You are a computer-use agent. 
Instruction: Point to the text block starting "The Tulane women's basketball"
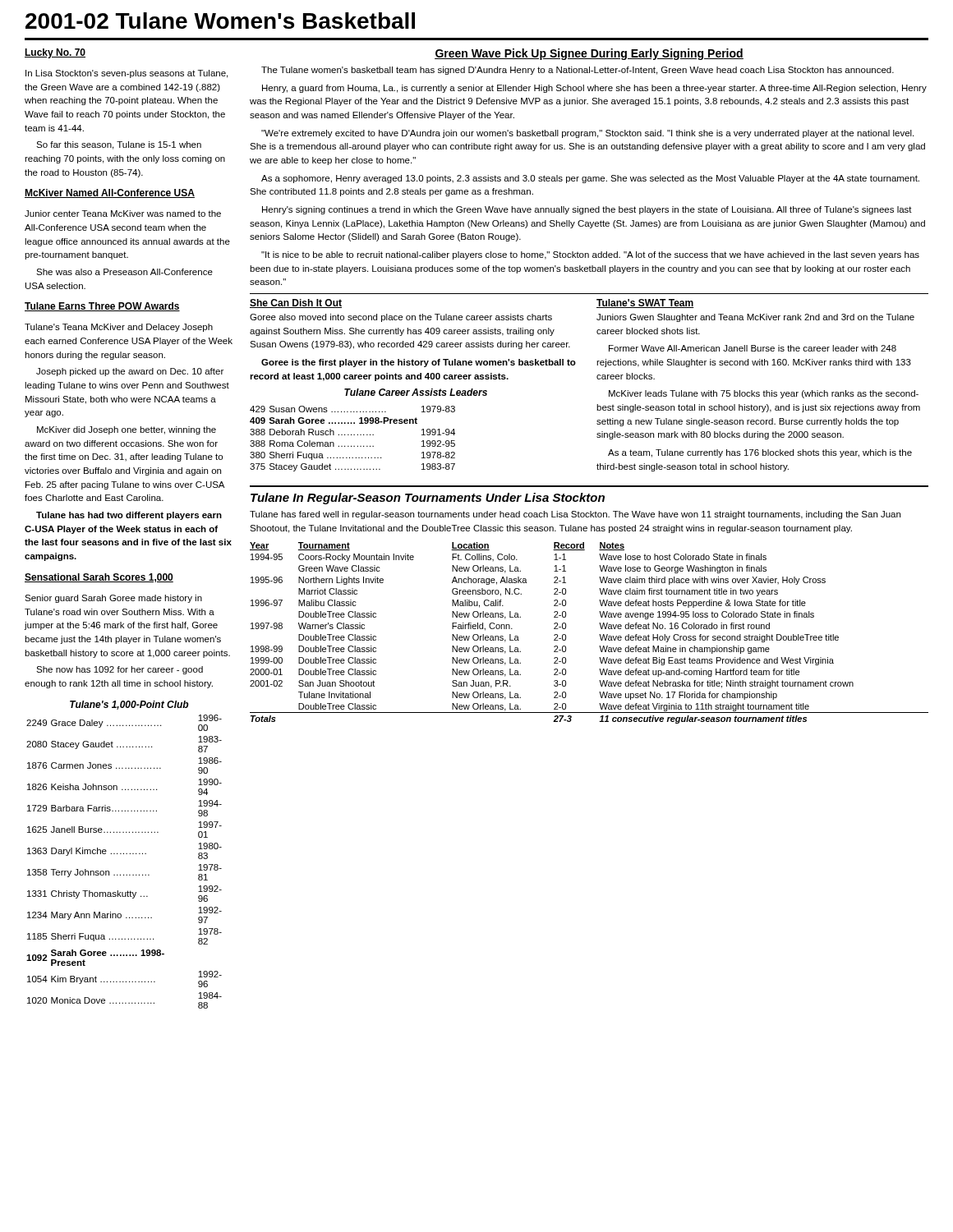click(x=589, y=176)
